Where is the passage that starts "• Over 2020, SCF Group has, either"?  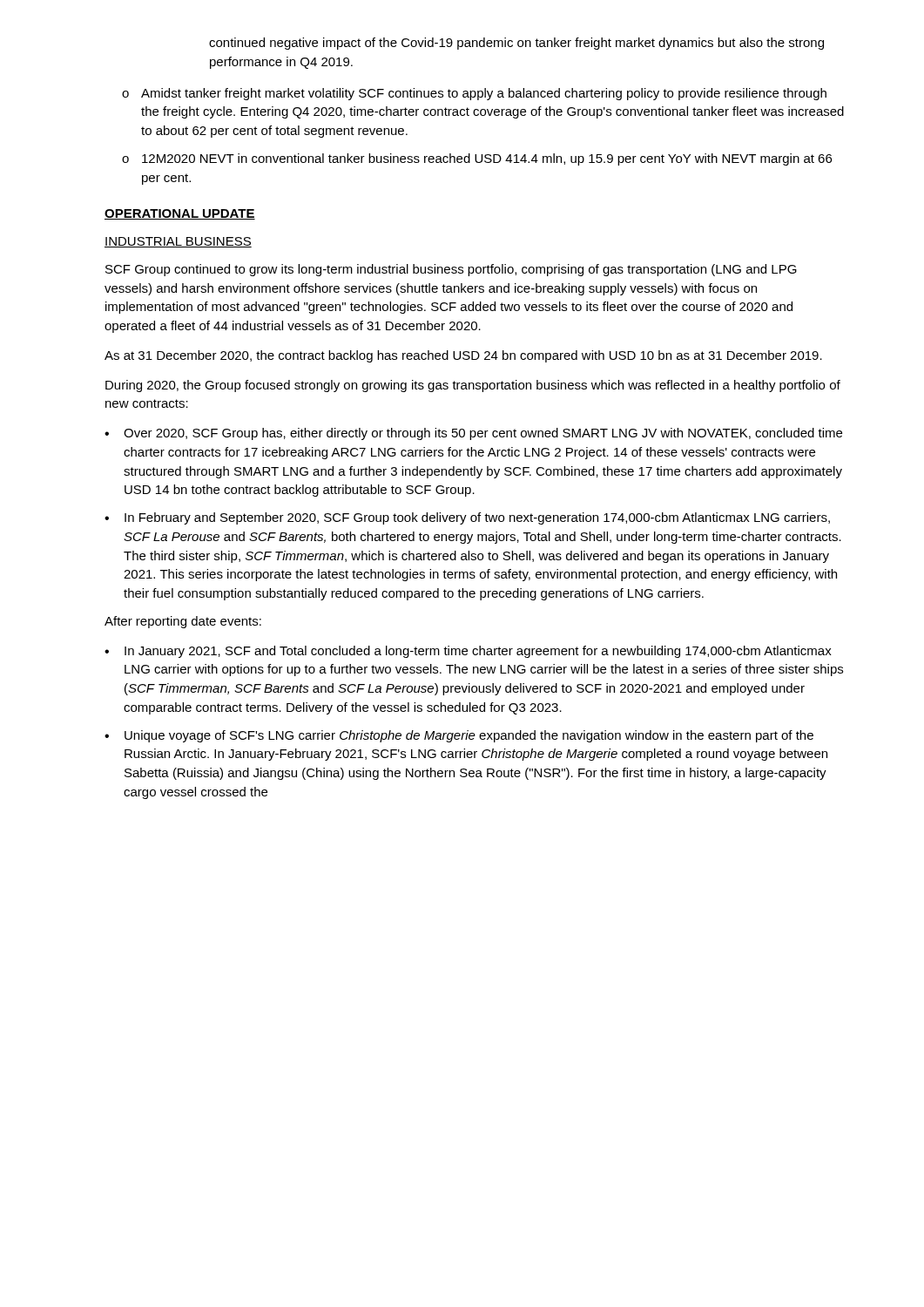[x=475, y=461]
